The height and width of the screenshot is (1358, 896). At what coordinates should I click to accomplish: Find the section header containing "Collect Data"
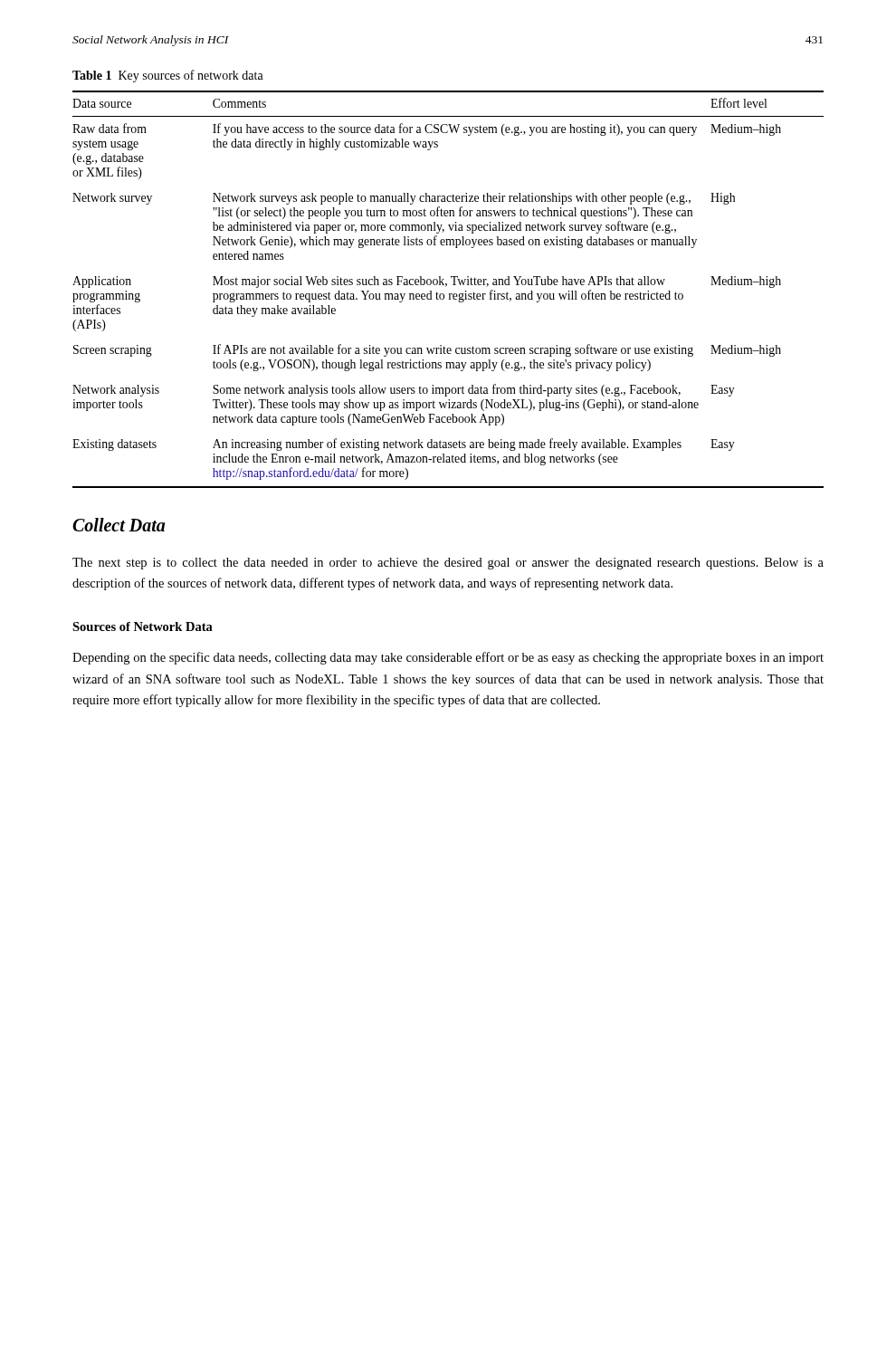(119, 525)
